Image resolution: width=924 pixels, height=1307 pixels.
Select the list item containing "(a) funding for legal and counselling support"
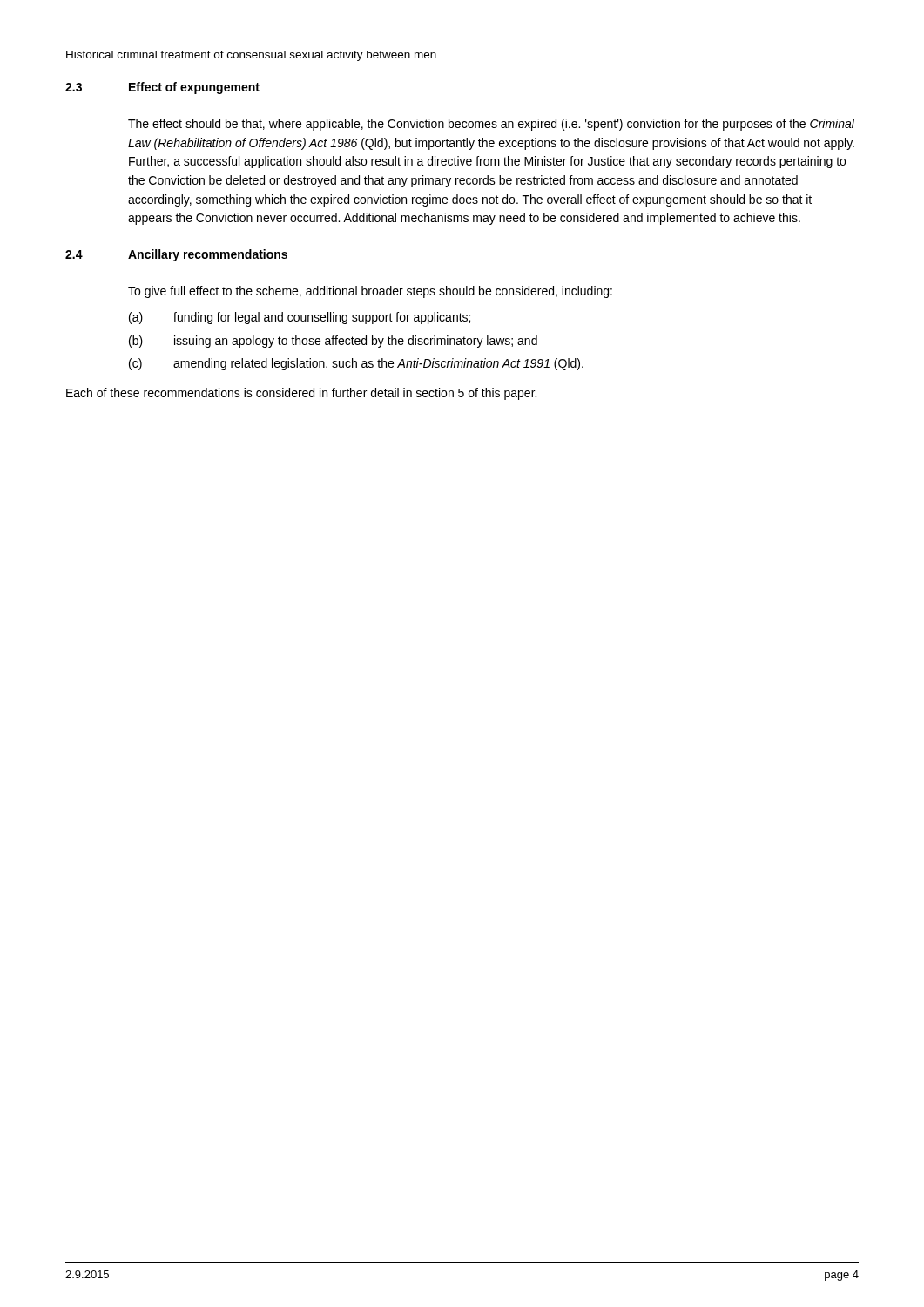pos(300,318)
